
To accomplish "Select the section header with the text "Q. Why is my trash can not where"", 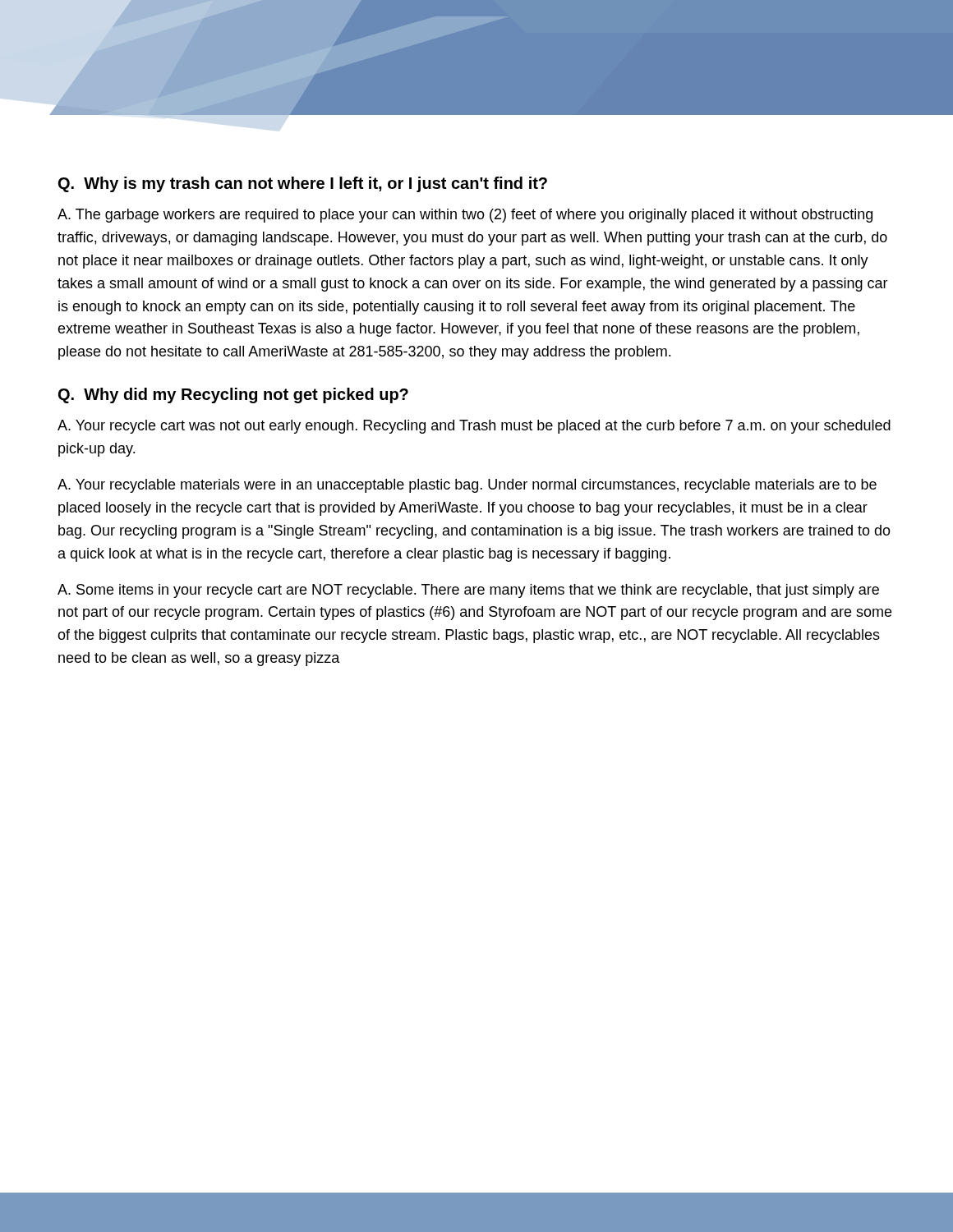I will pos(303,183).
